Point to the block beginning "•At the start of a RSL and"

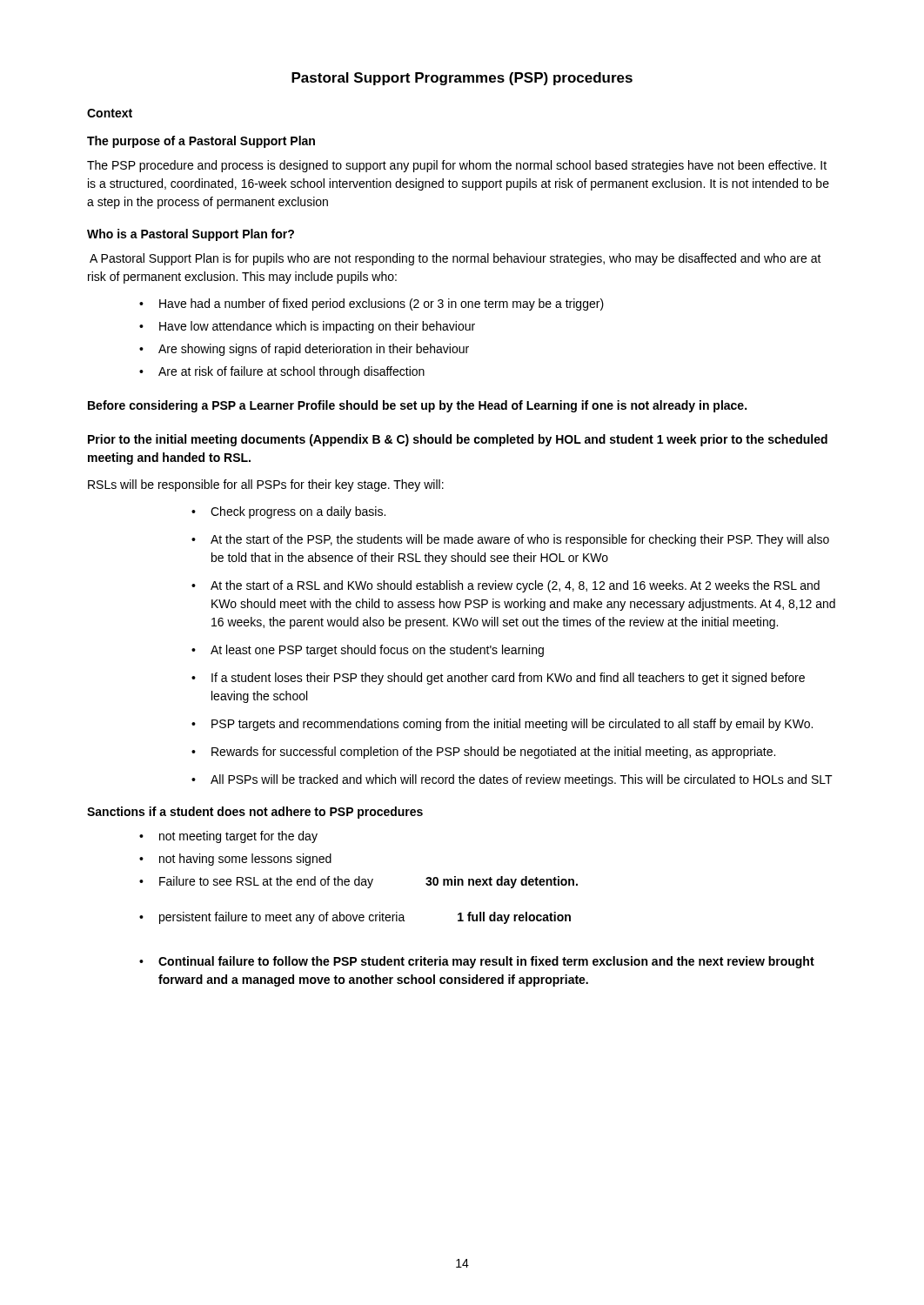point(514,604)
